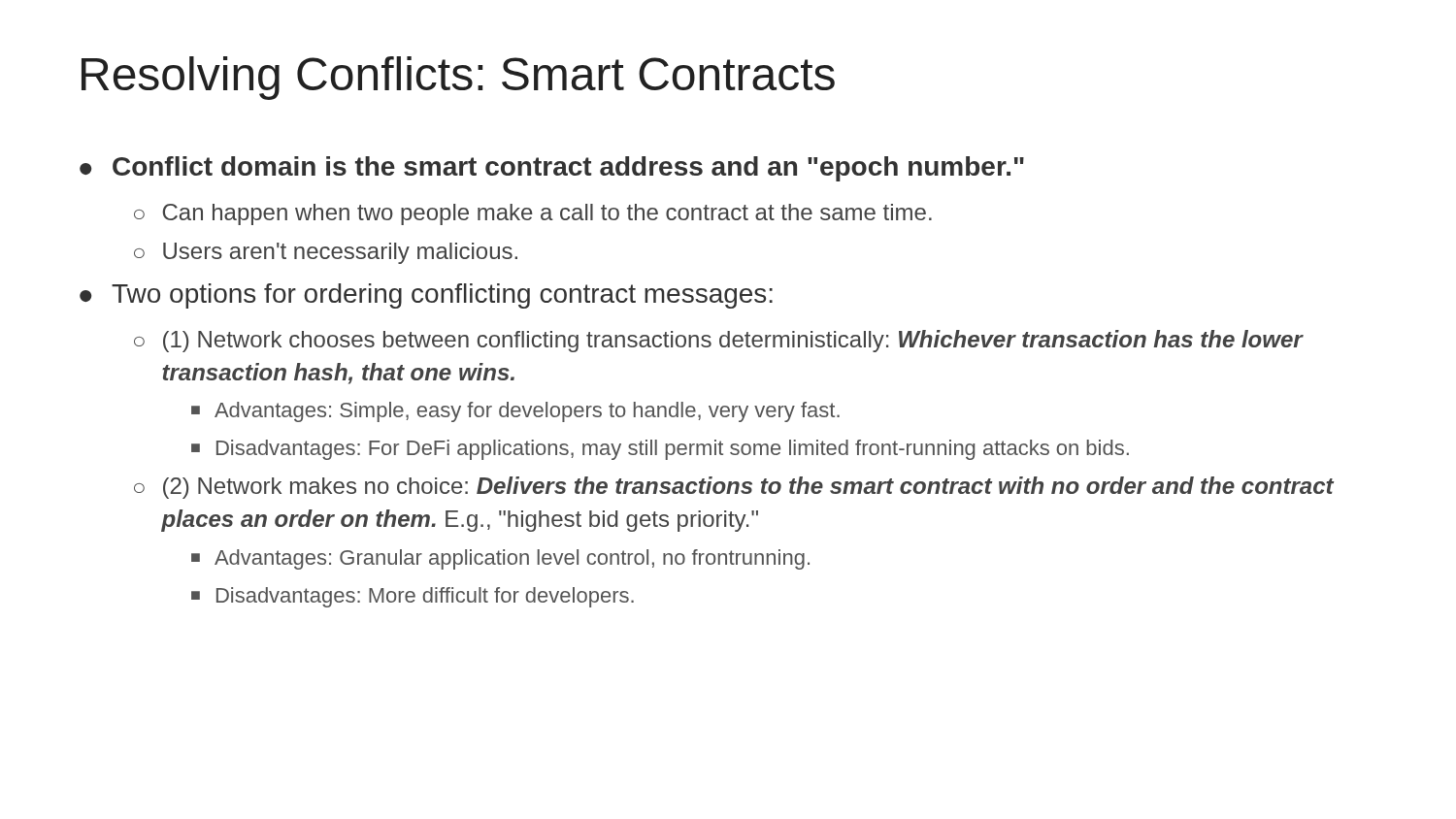Locate the passage starting "■ Advantages: Granular application level control, no"
Viewport: 1456px width, 819px height.
tap(501, 557)
